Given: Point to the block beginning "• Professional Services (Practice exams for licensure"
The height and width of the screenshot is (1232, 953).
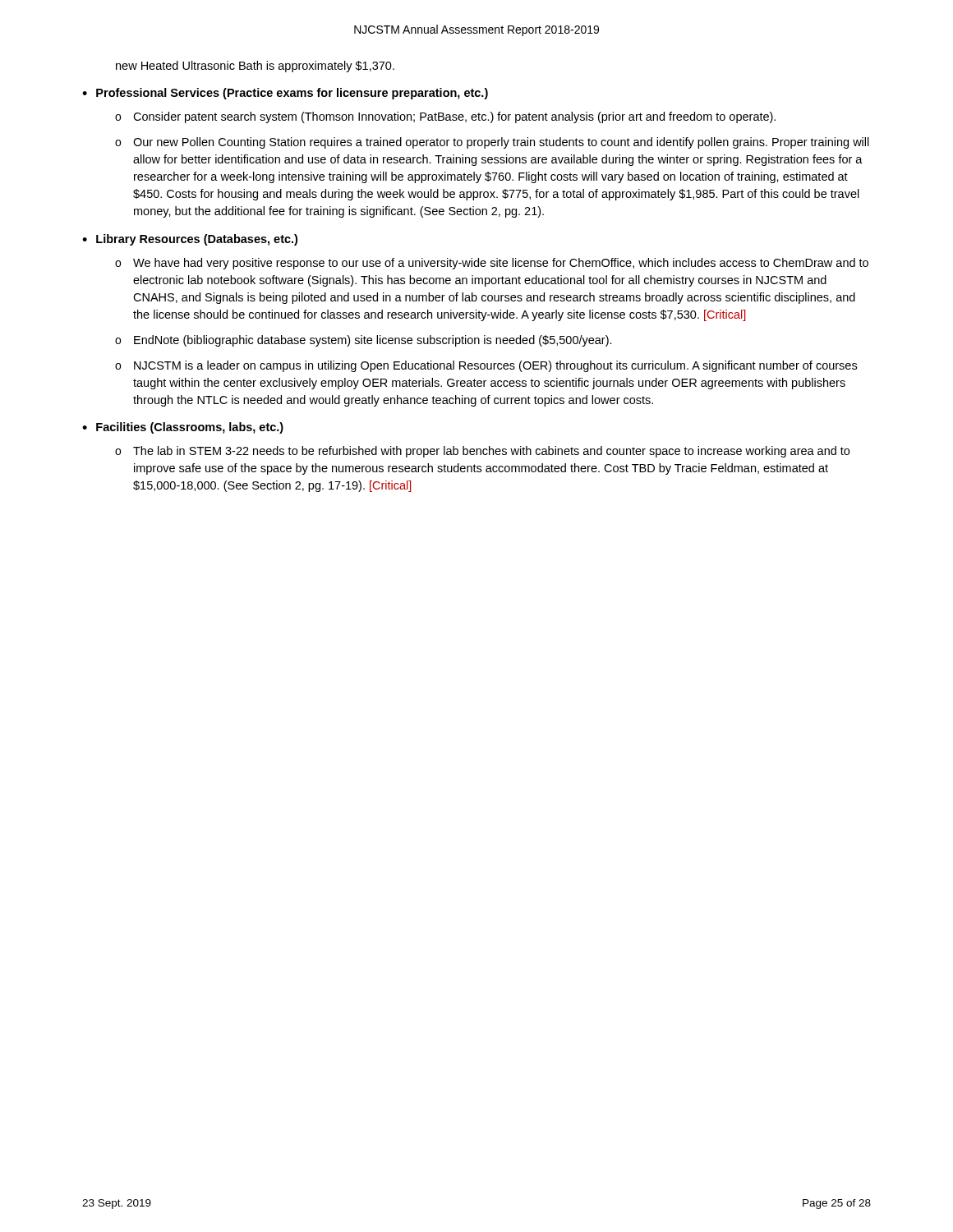Looking at the screenshot, I should click(285, 94).
